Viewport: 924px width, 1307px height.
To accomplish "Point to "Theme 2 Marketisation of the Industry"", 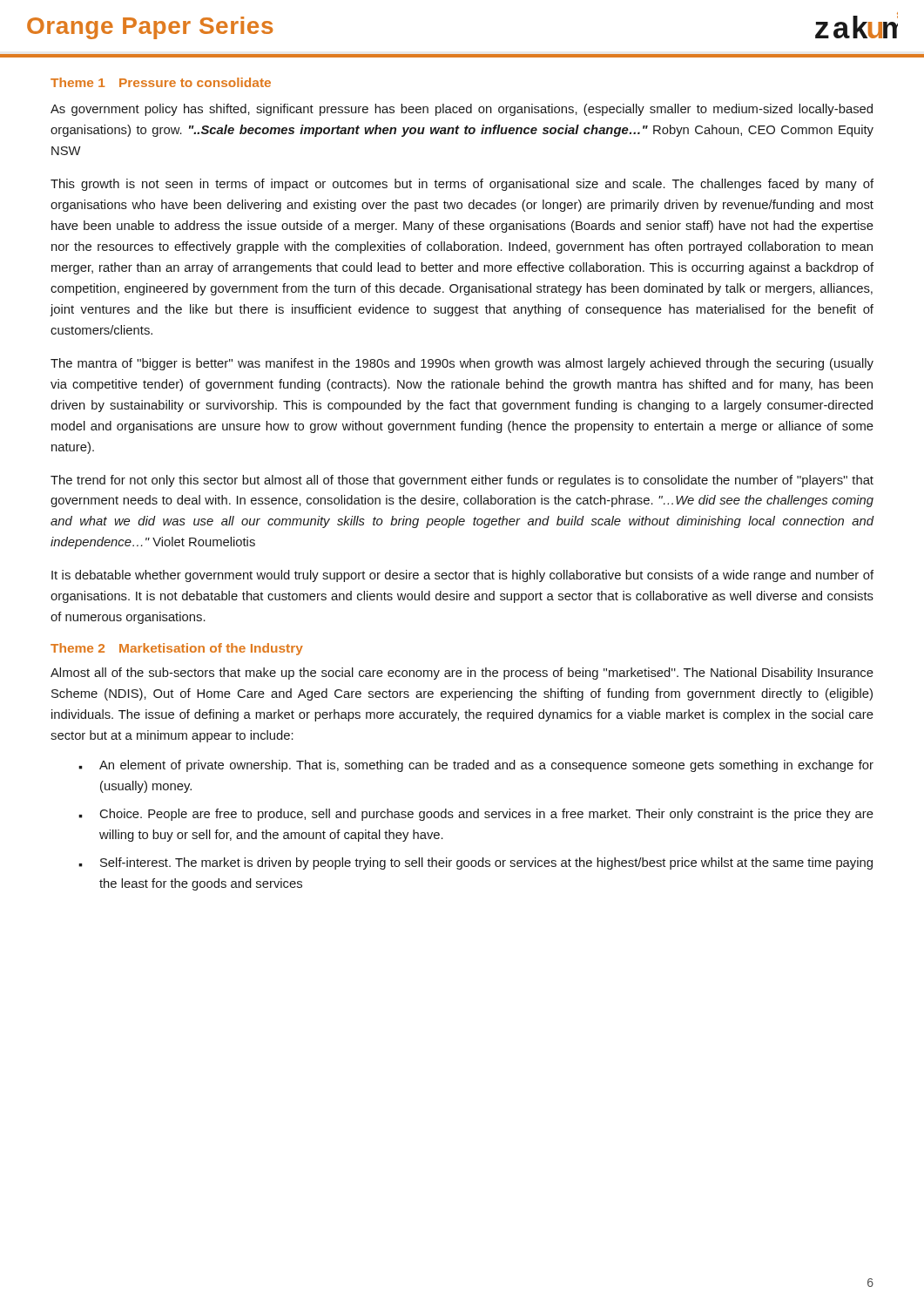I will [177, 649].
